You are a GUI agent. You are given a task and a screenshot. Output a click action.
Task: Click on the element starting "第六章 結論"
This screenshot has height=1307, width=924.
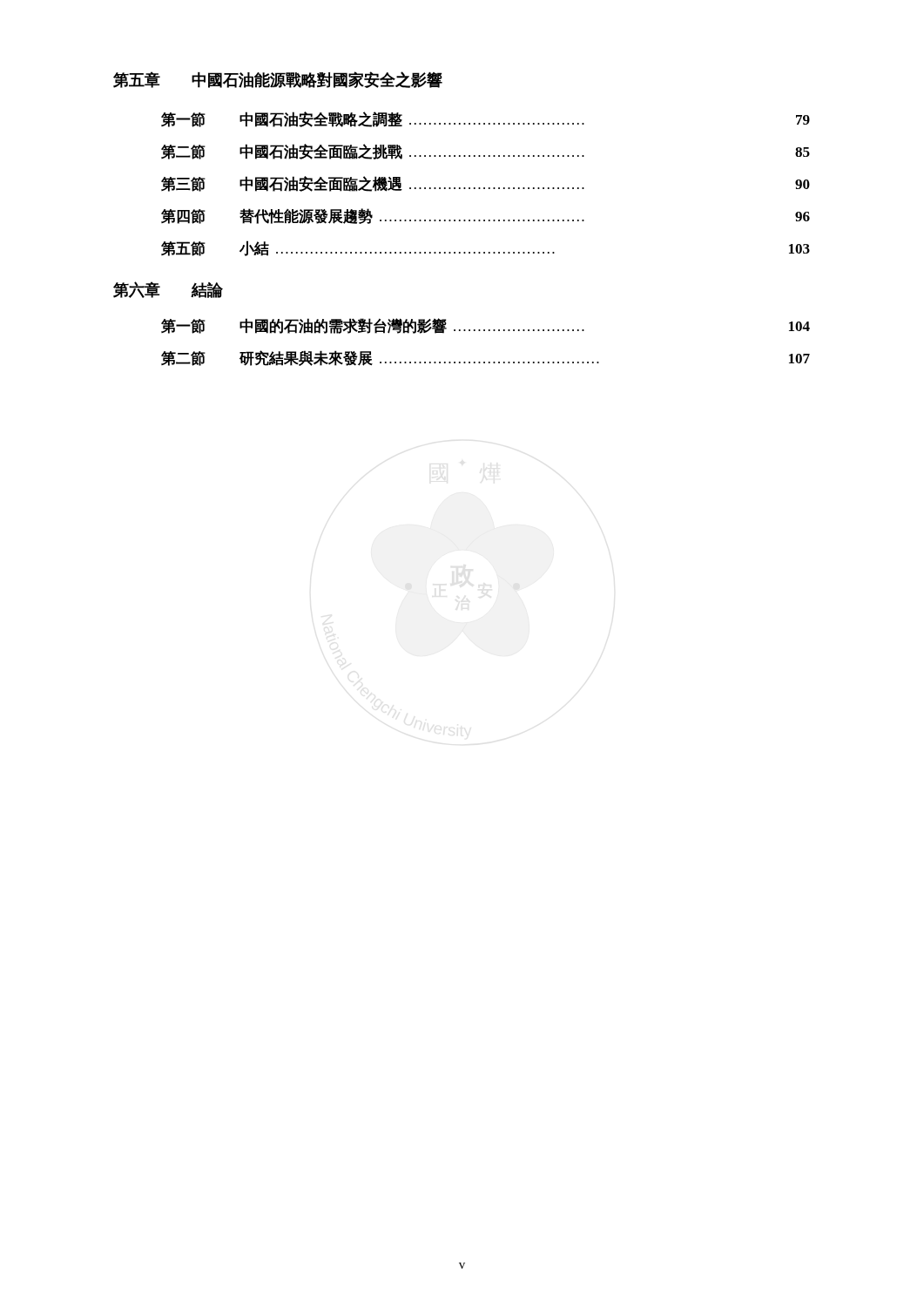[x=168, y=290]
